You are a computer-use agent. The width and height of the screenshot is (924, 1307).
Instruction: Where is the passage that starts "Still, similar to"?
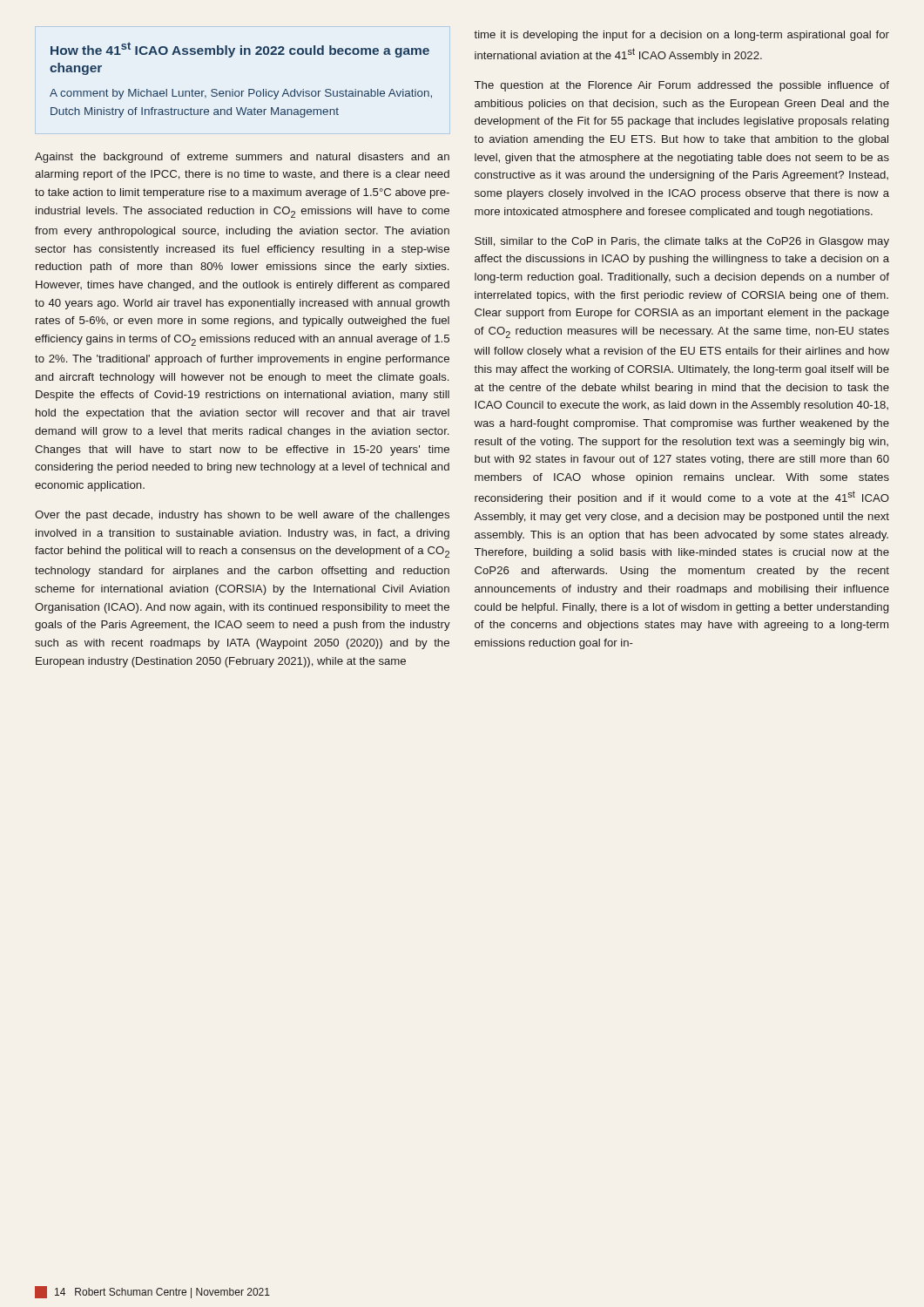[682, 442]
